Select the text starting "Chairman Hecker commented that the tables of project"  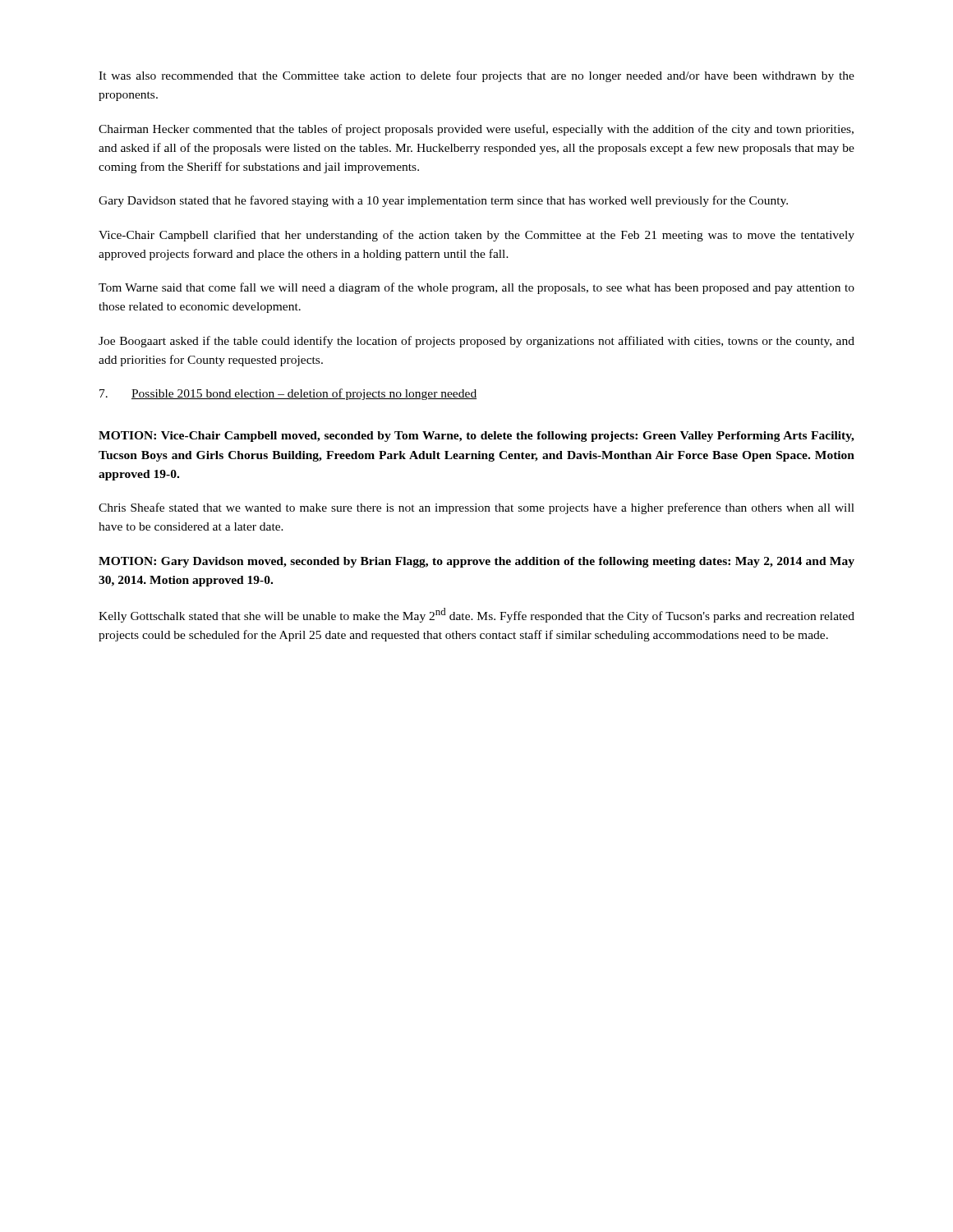pos(476,147)
